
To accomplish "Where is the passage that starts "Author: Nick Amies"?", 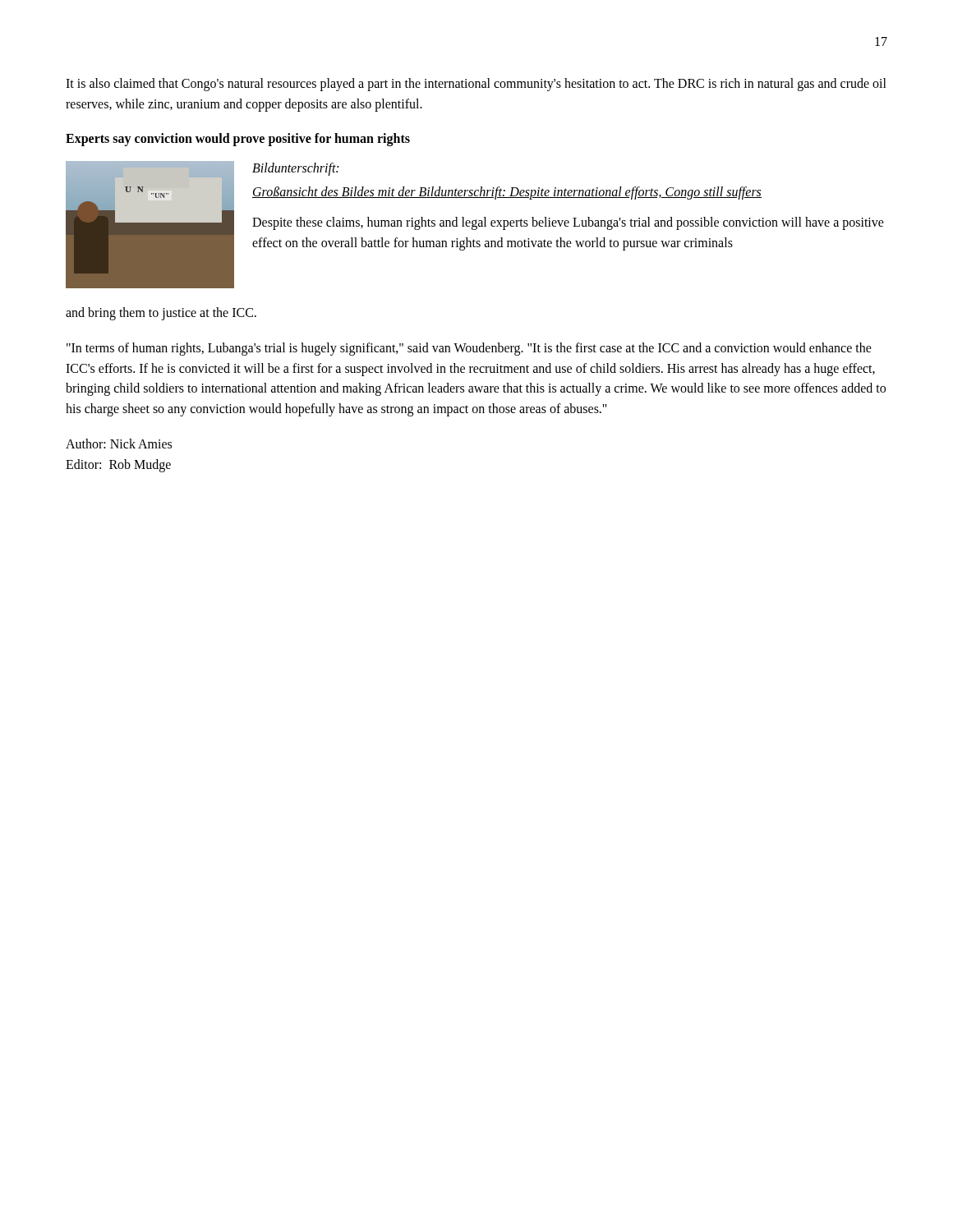I will click(119, 454).
